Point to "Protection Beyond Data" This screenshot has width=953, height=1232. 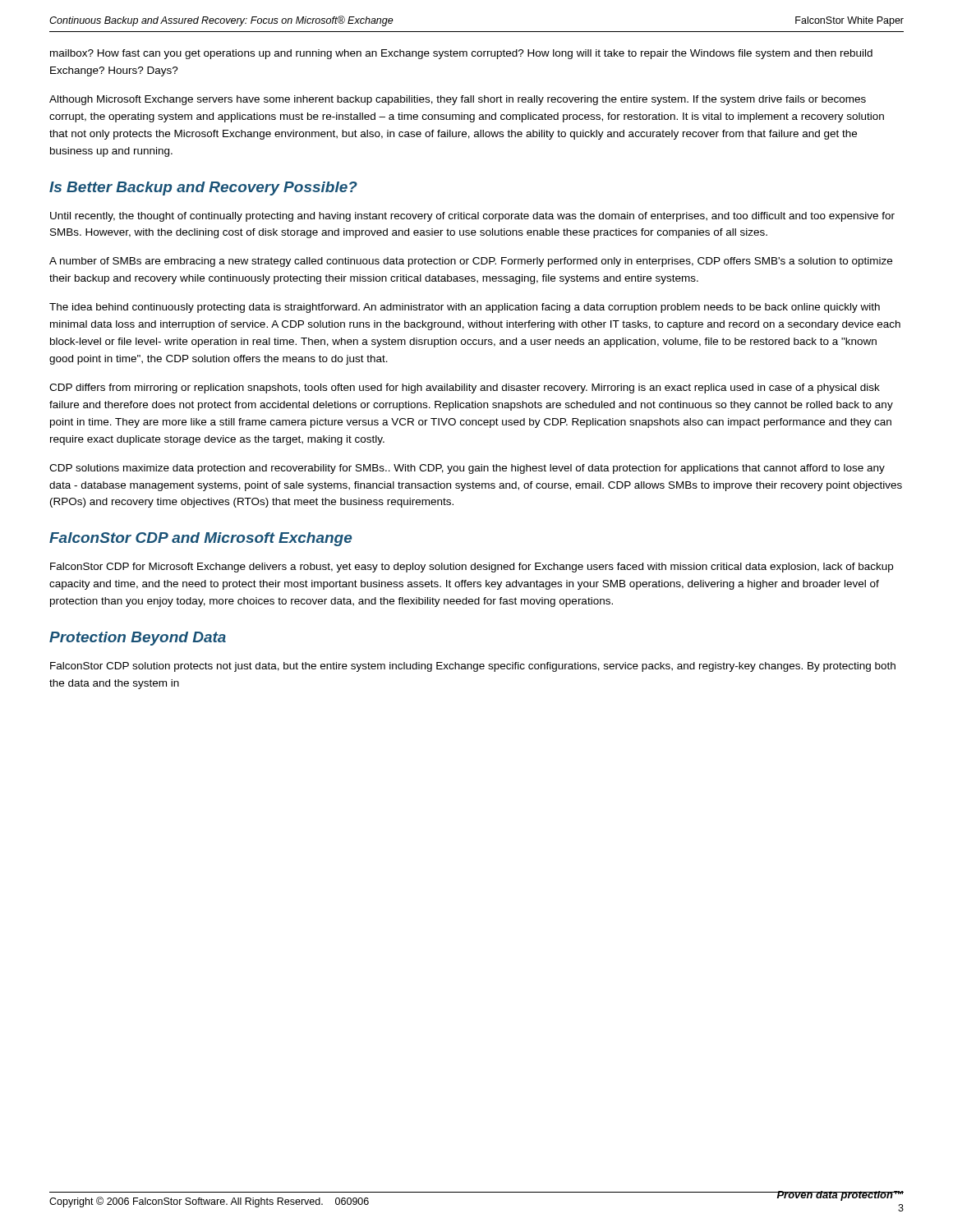pyautogui.click(x=138, y=637)
